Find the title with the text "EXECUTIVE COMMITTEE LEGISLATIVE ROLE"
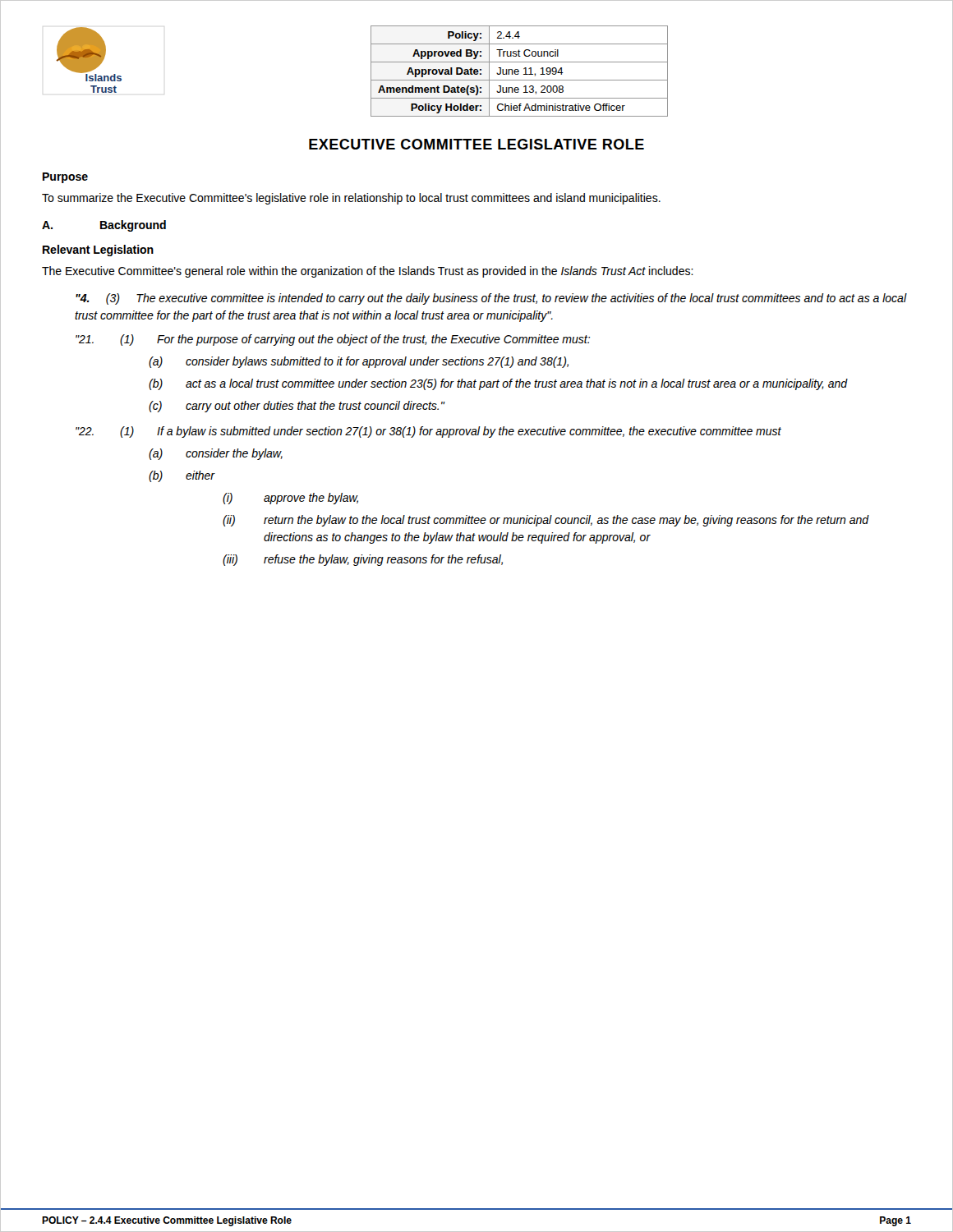The image size is (953, 1232). (476, 145)
